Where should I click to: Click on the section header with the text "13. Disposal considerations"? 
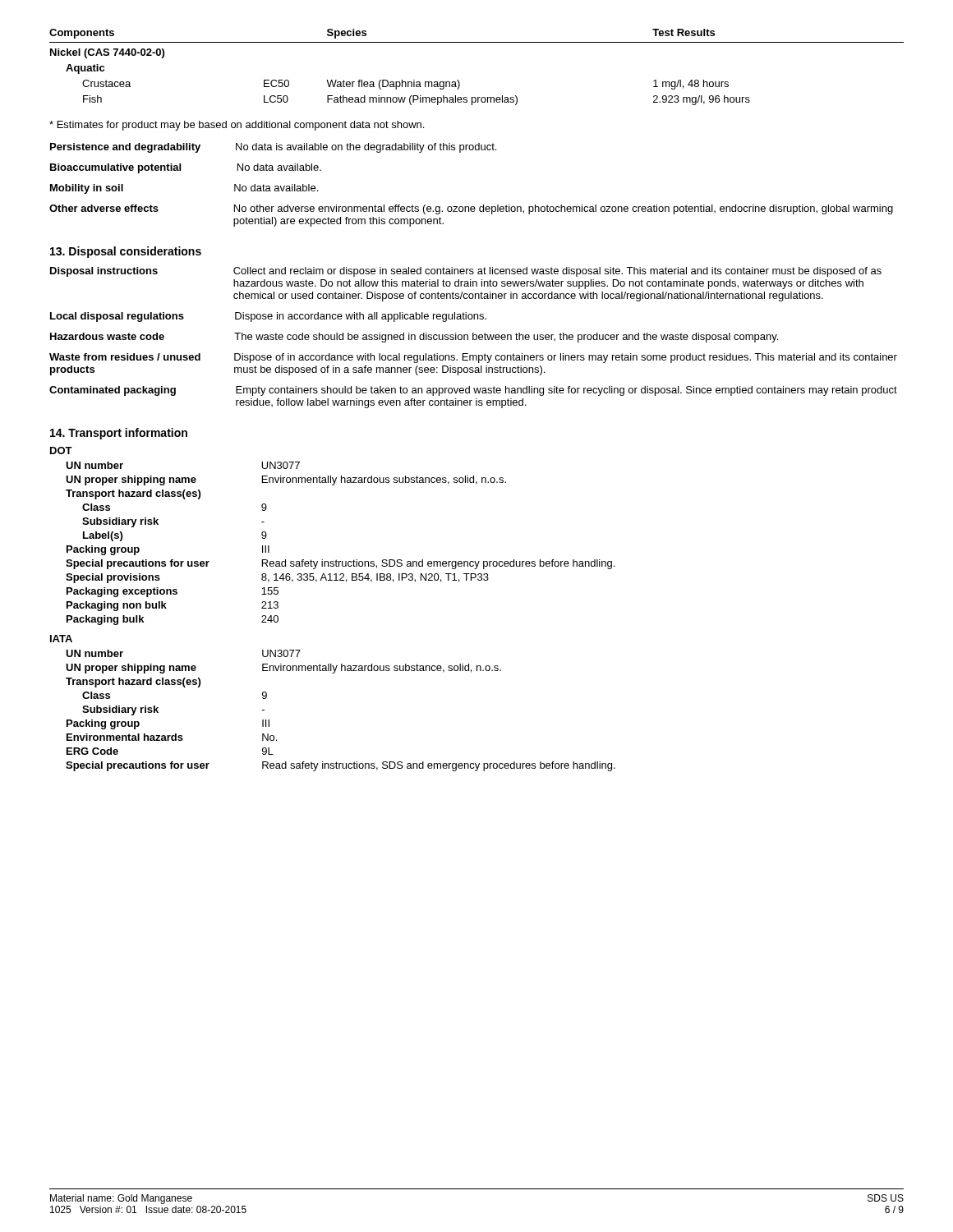(125, 251)
